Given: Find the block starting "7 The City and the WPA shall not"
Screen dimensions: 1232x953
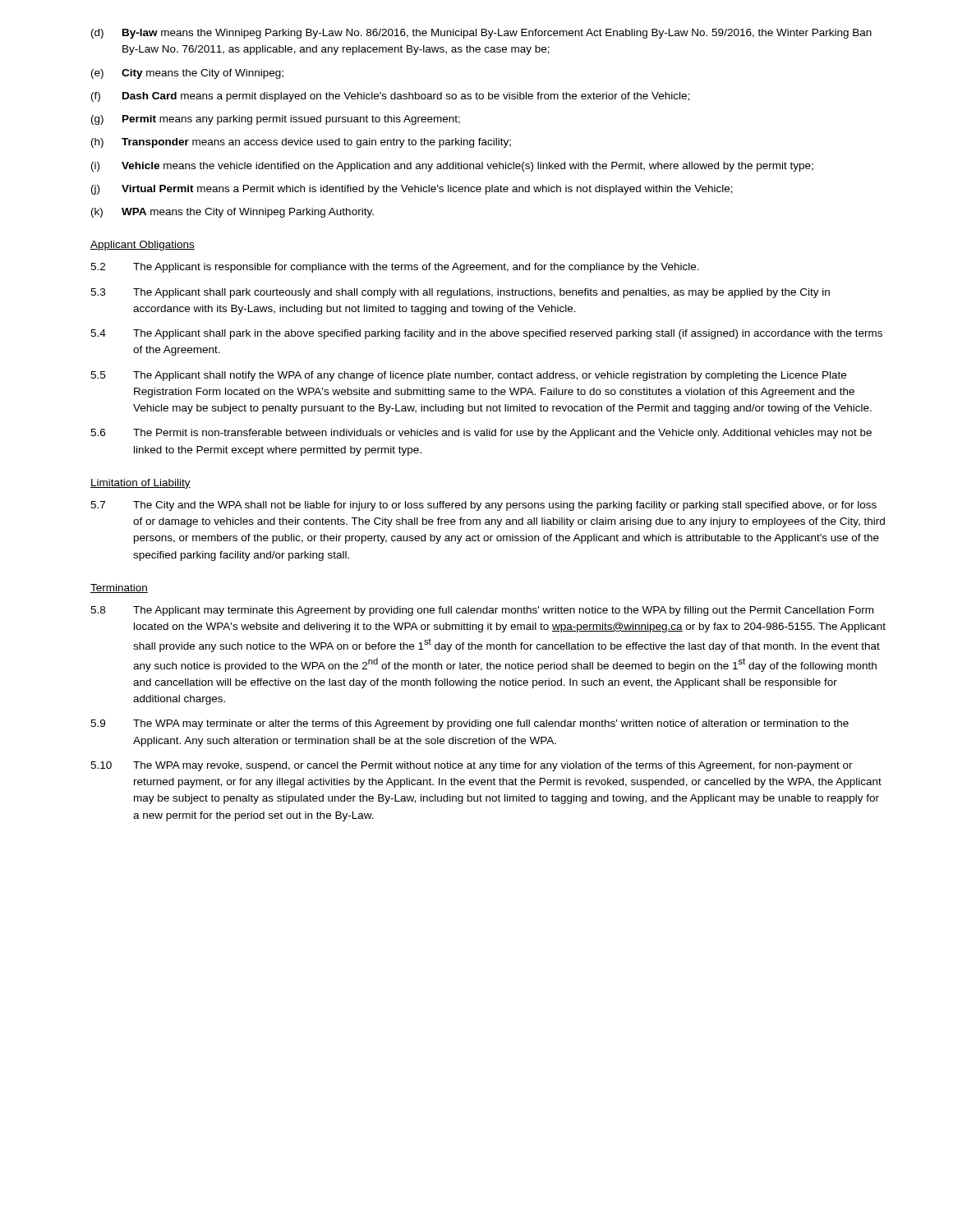Looking at the screenshot, I should pos(489,530).
